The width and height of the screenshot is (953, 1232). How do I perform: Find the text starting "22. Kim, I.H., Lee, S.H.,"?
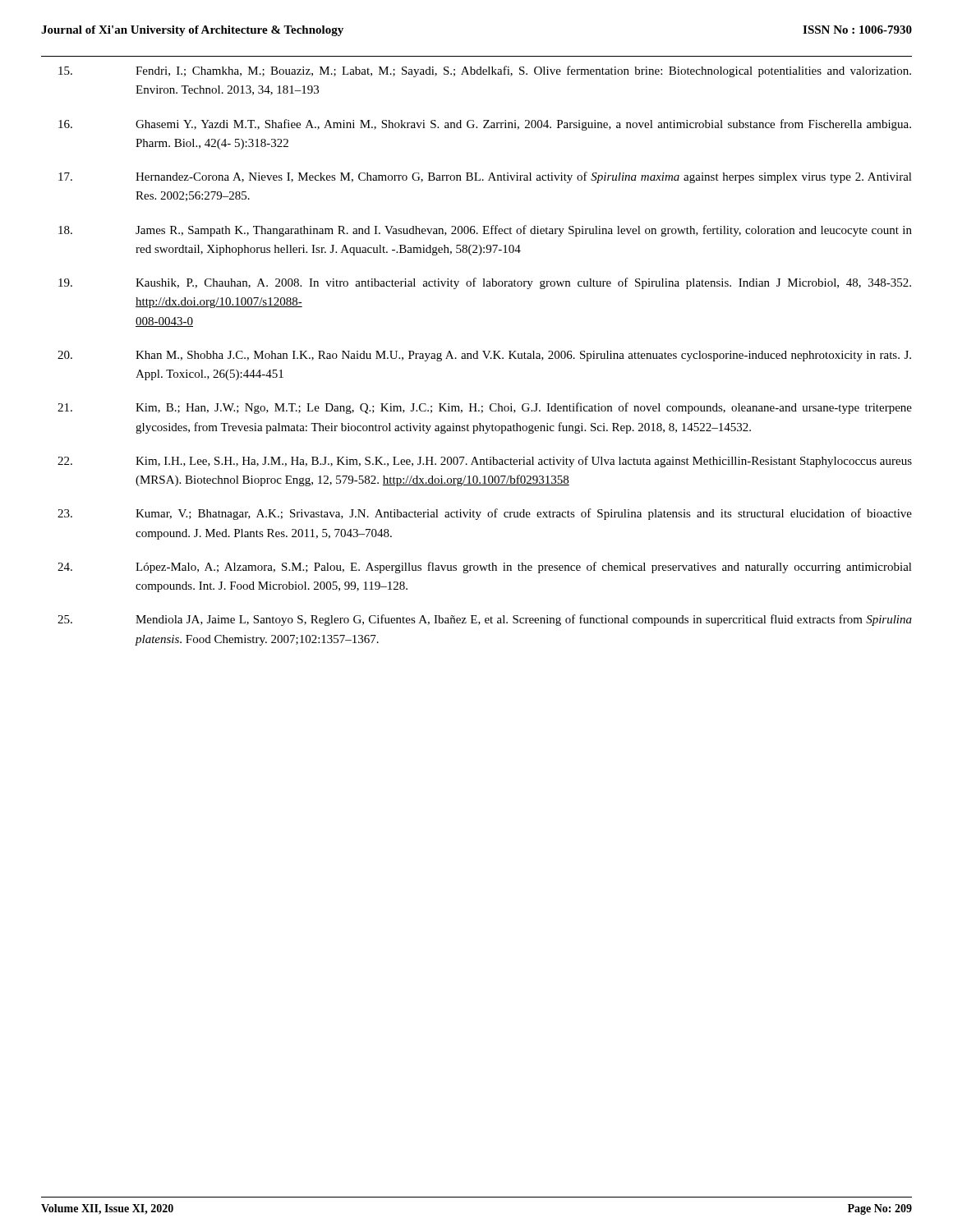tap(476, 471)
